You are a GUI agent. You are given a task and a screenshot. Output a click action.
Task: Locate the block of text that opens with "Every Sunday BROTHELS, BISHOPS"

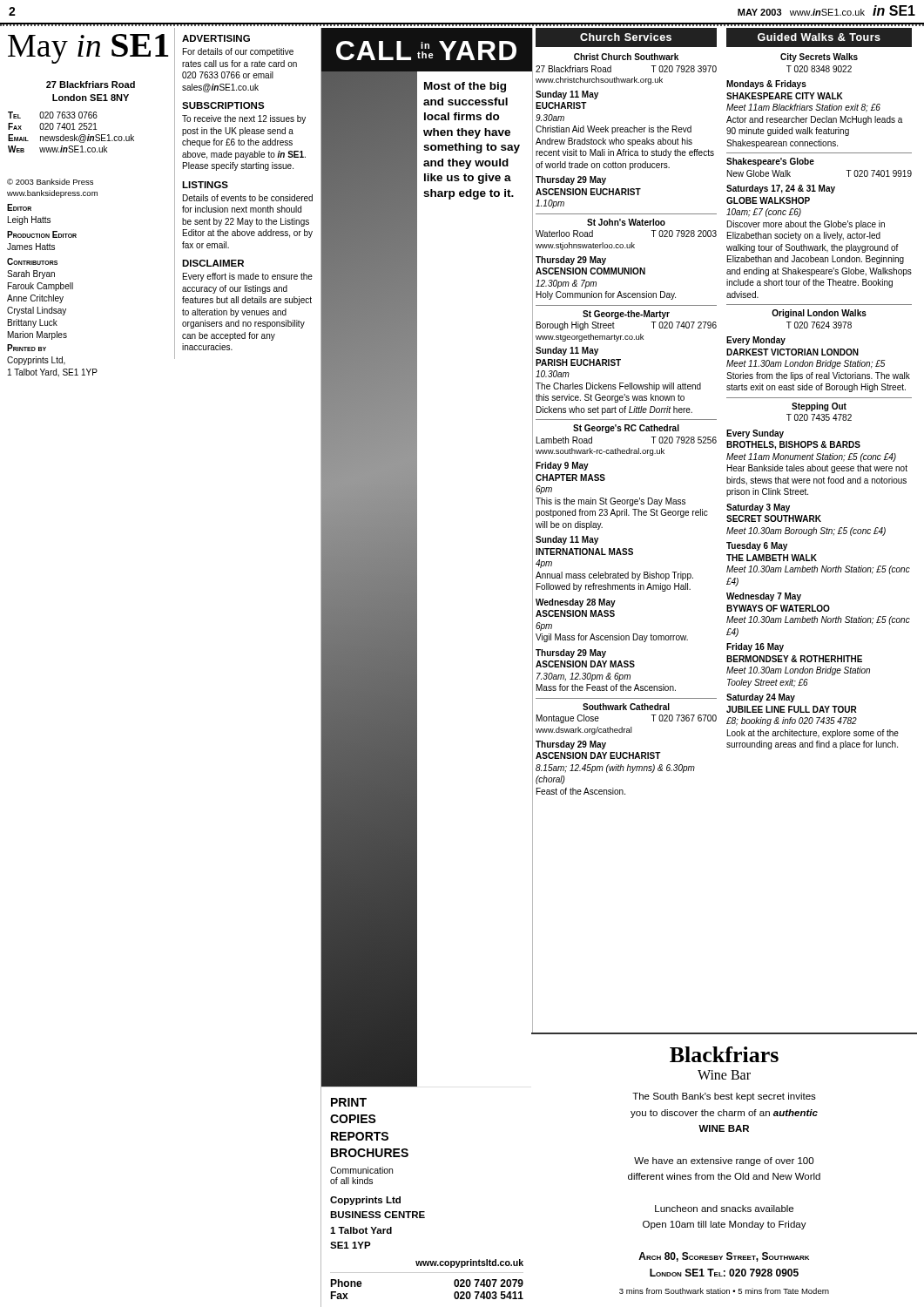(819, 463)
